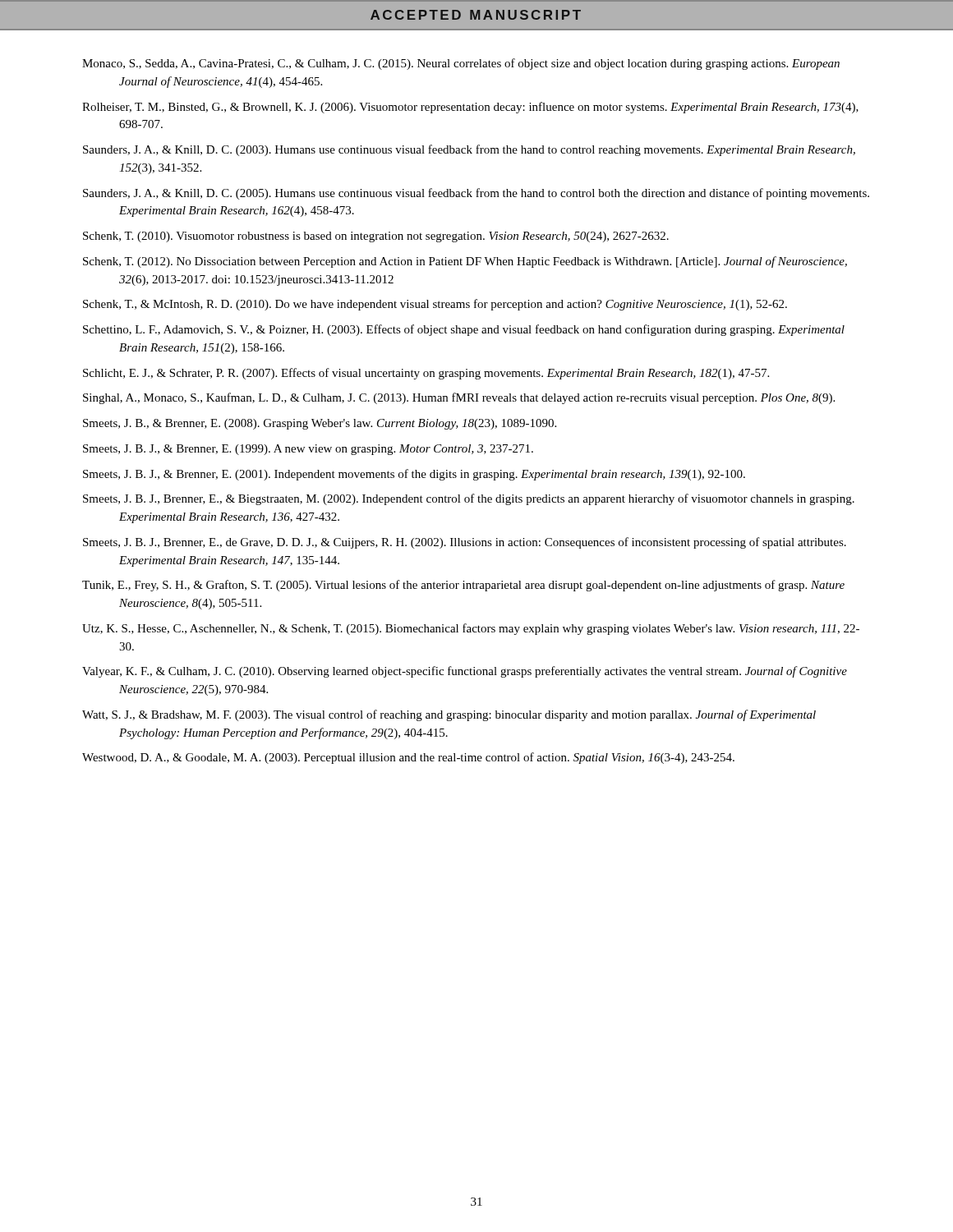The height and width of the screenshot is (1232, 953).
Task: Navigate to the text starting "Utz, K. S.,"
Action: [471, 637]
